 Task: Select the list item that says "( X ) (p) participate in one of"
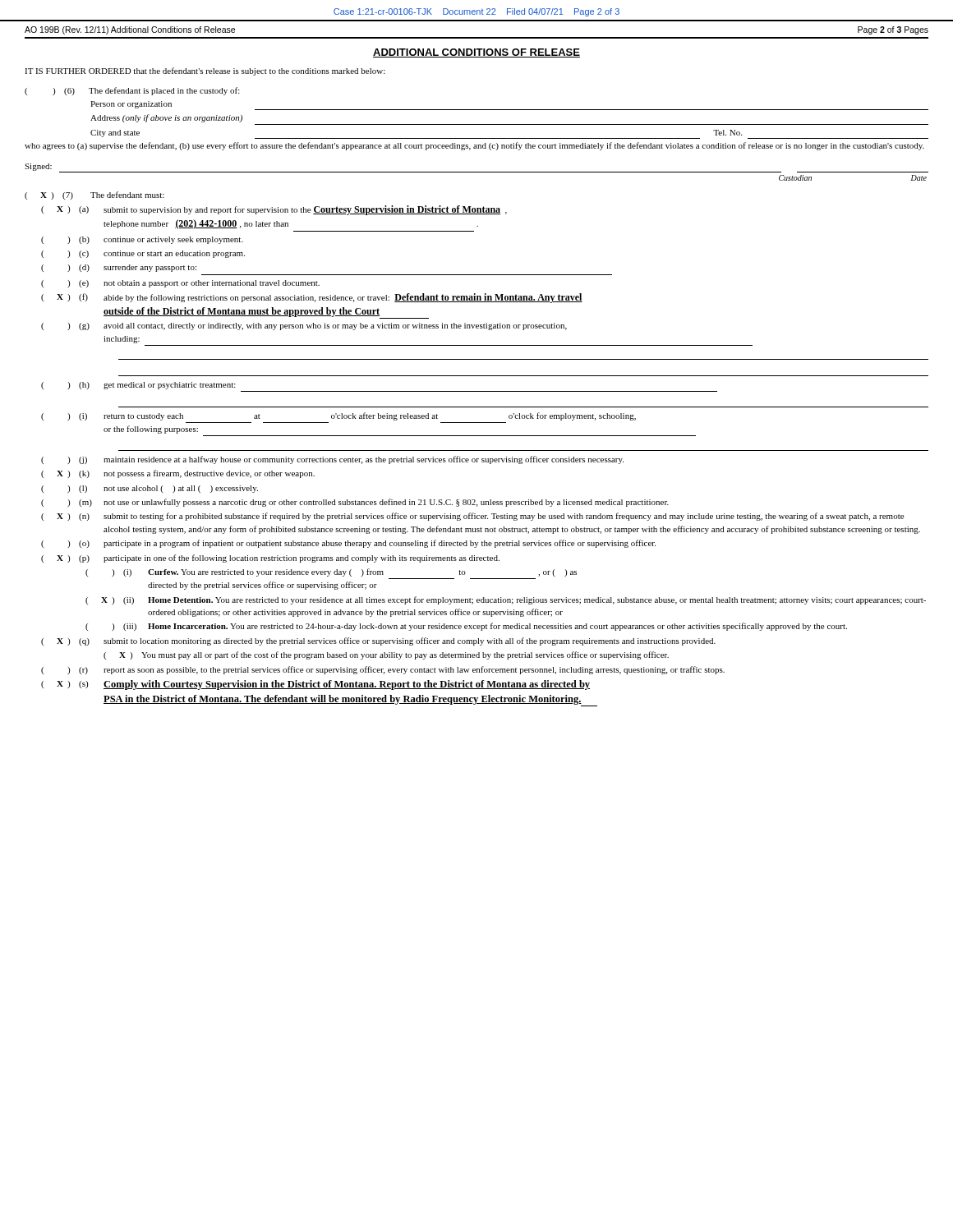point(271,558)
